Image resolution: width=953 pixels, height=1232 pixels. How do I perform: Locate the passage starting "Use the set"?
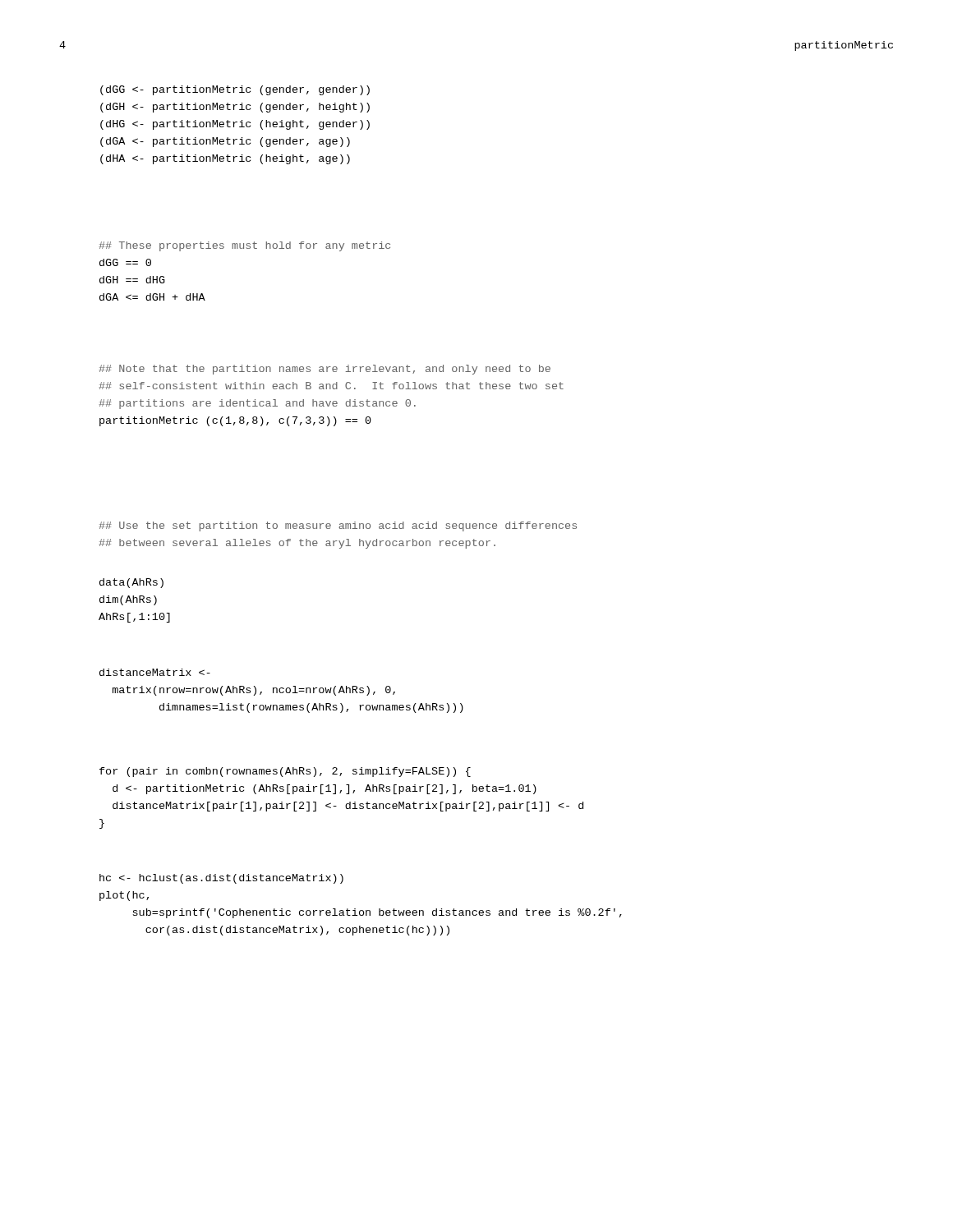338,535
